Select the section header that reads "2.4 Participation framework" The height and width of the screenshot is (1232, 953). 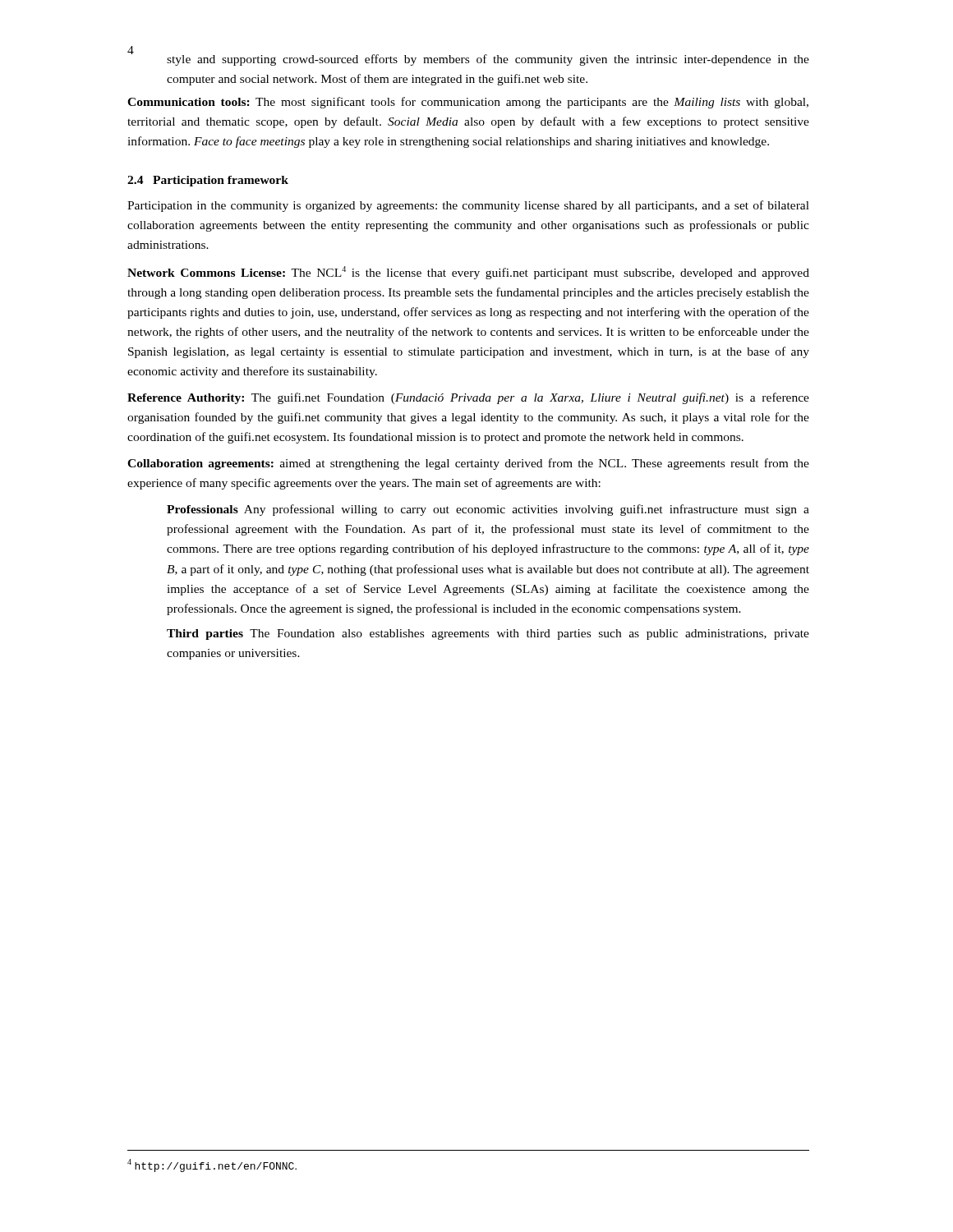[x=208, y=180]
